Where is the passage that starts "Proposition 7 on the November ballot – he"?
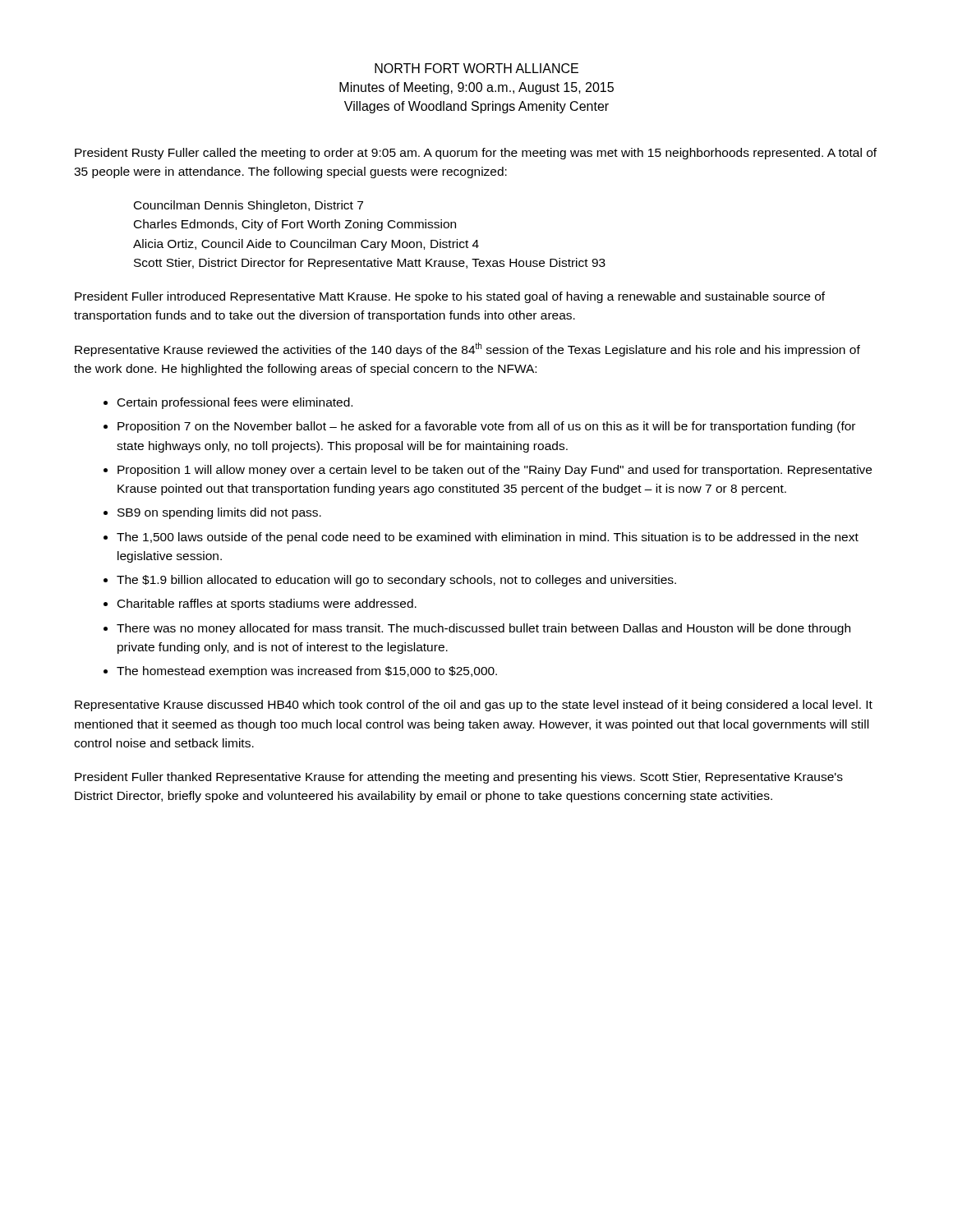 [486, 436]
